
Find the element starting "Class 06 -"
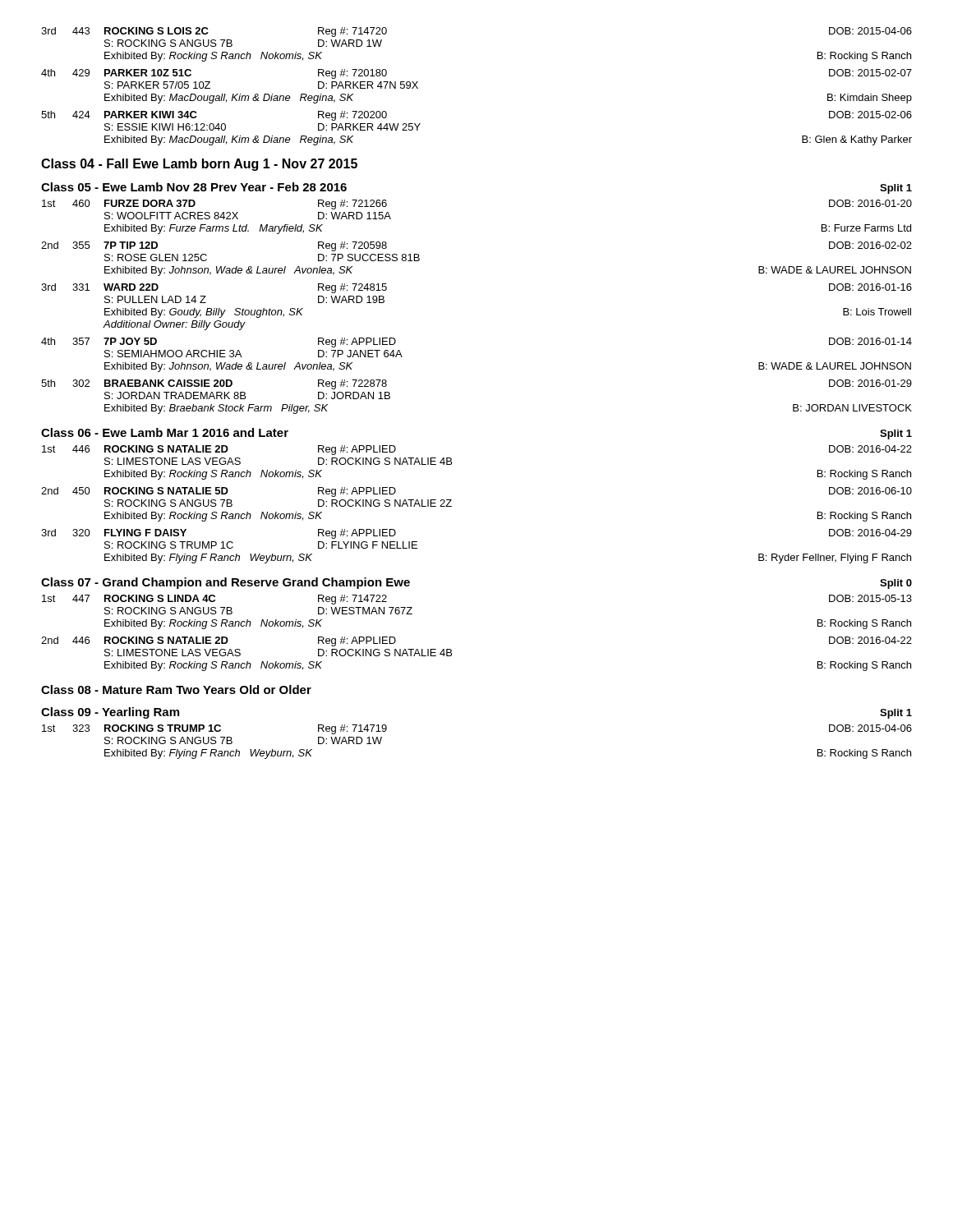[158, 433]
